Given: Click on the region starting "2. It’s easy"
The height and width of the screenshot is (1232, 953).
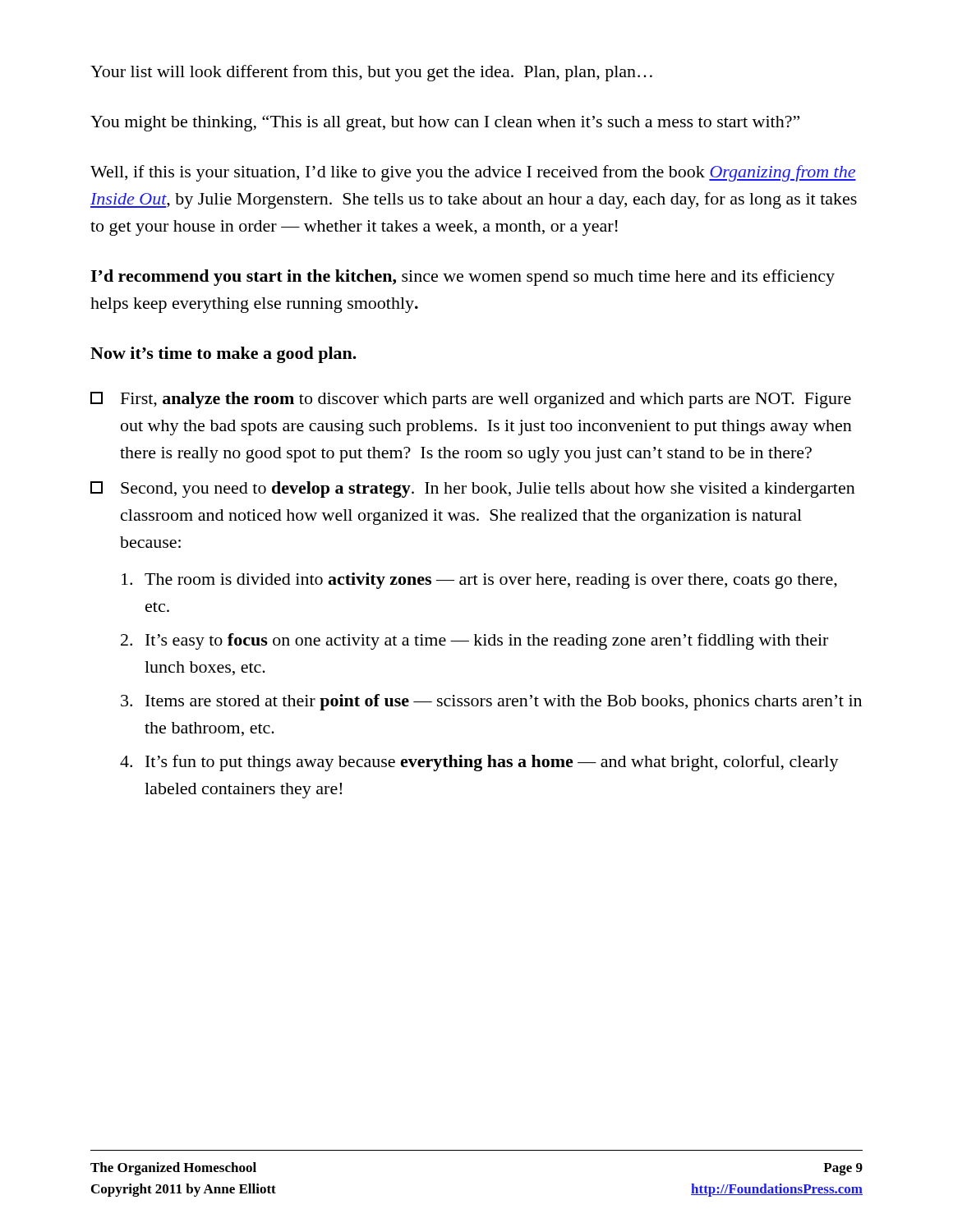Looking at the screenshot, I should pyautogui.click(x=491, y=653).
